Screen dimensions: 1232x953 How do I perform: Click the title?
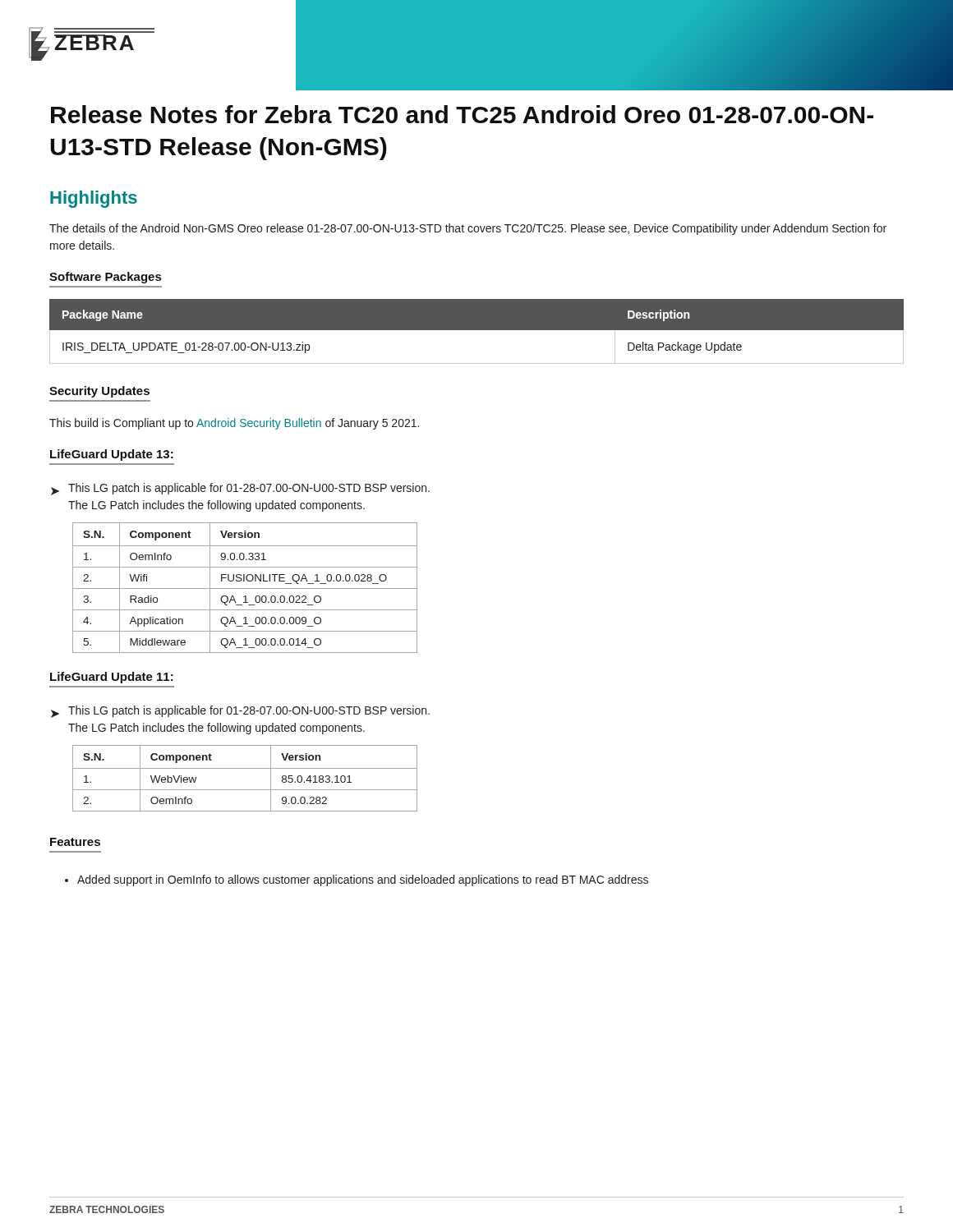point(462,131)
